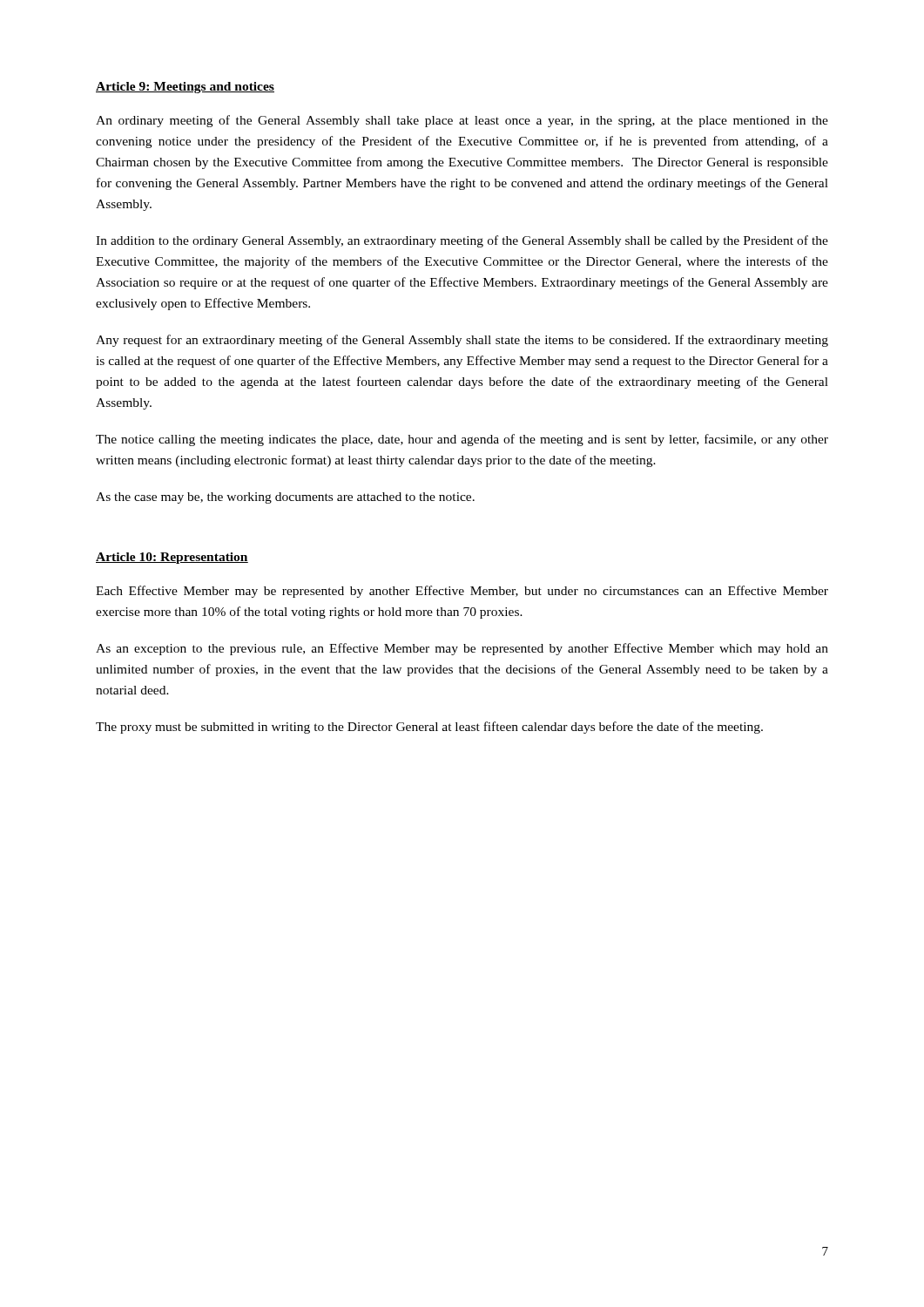Find the text block that says "Any request for an extraordinary"
The image size is (924, 1307).
click(x=462, y=371)
